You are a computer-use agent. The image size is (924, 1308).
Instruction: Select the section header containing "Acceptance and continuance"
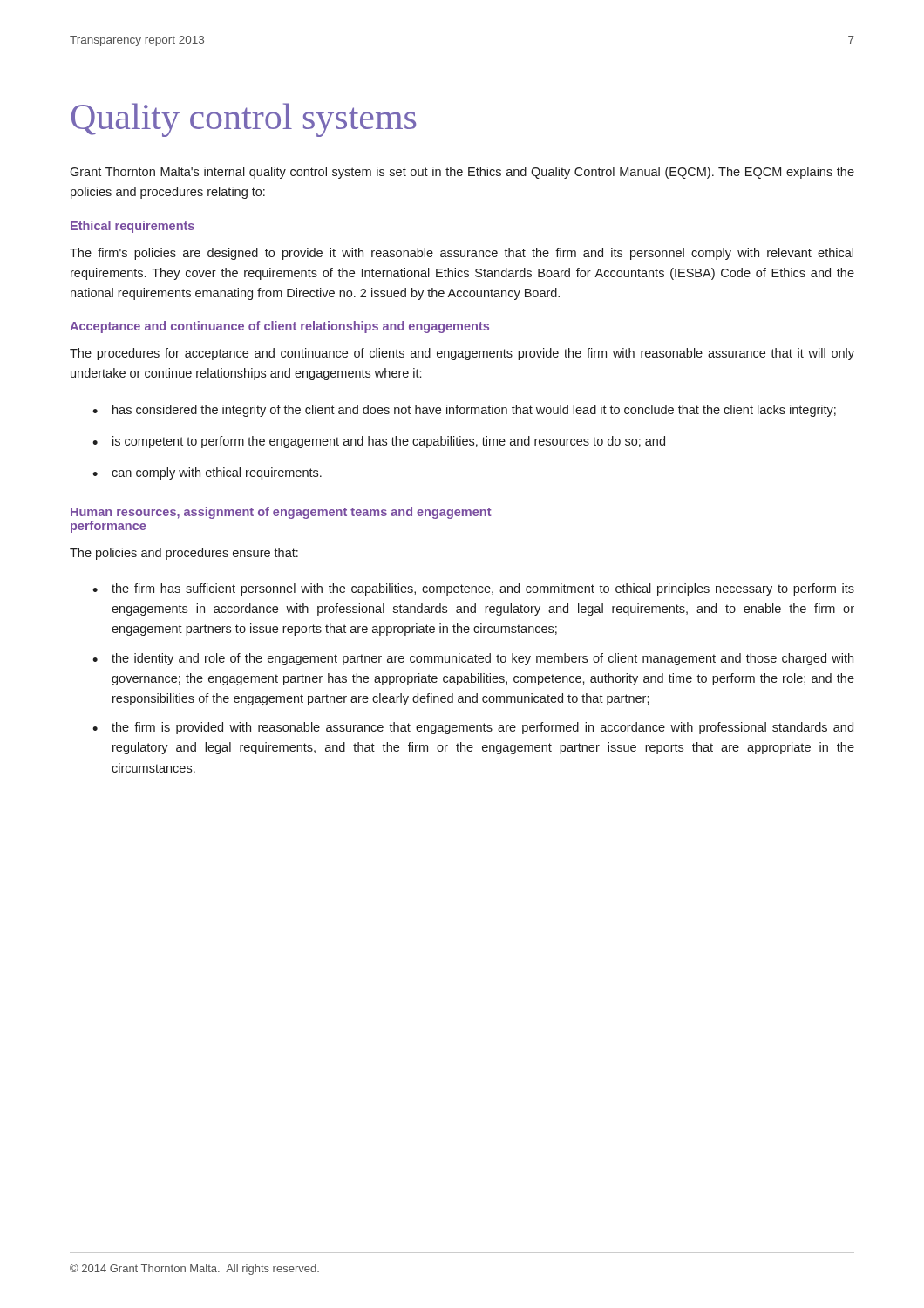coord(280,326)
